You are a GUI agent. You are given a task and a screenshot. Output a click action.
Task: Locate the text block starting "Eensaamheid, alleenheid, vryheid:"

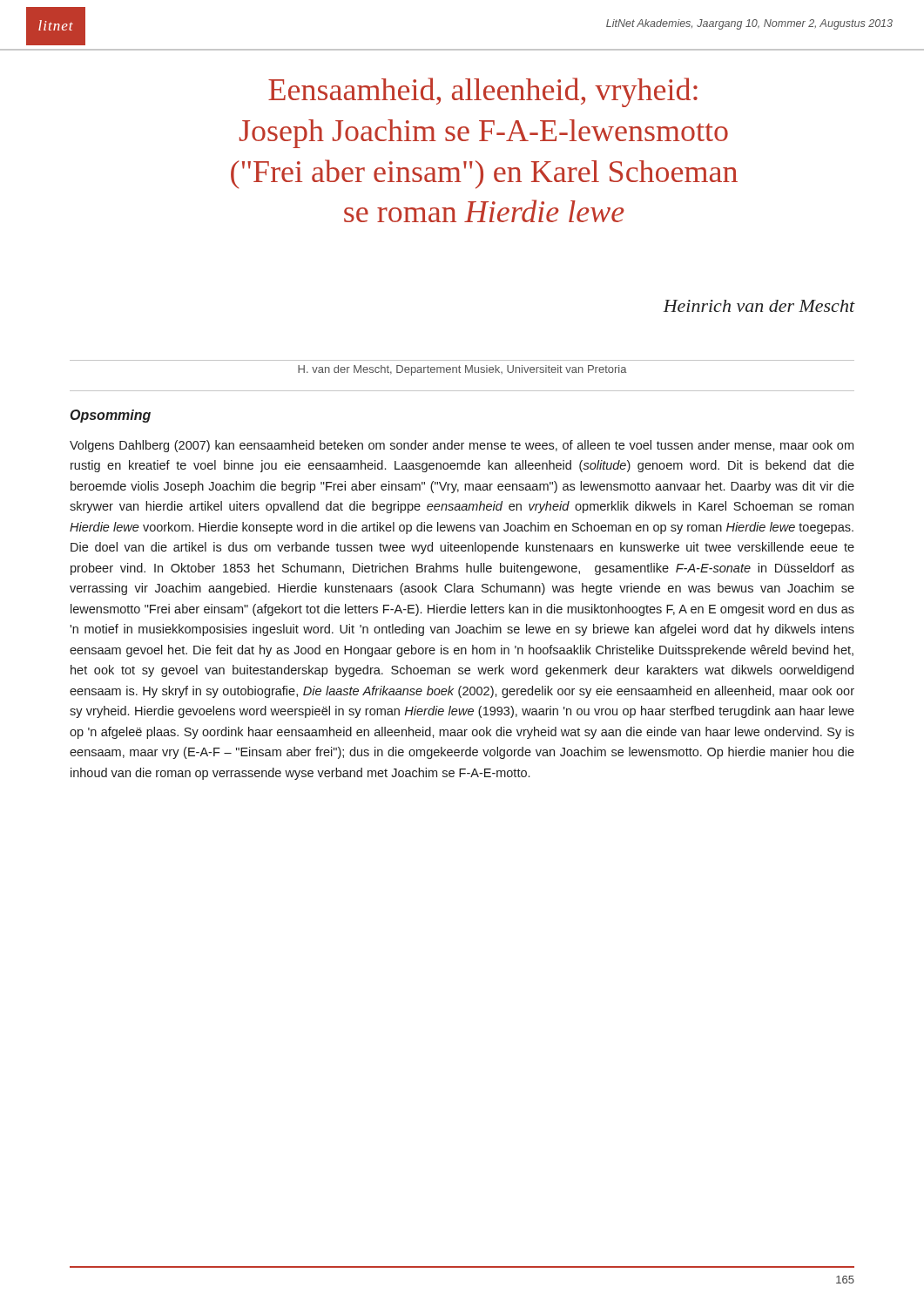tap(484, 151)
